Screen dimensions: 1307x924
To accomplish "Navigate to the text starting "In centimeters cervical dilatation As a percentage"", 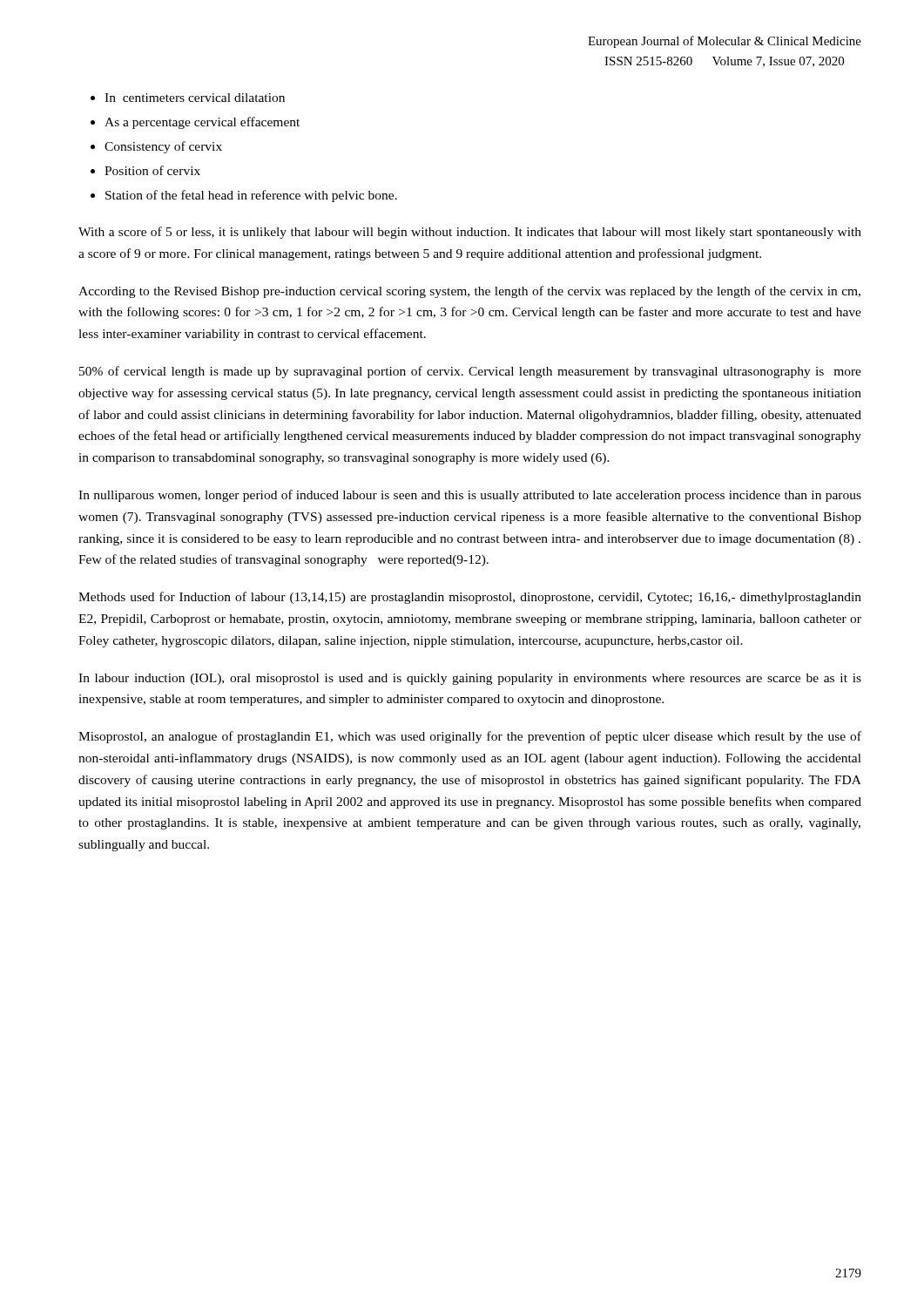I will [x=195, y=98].
